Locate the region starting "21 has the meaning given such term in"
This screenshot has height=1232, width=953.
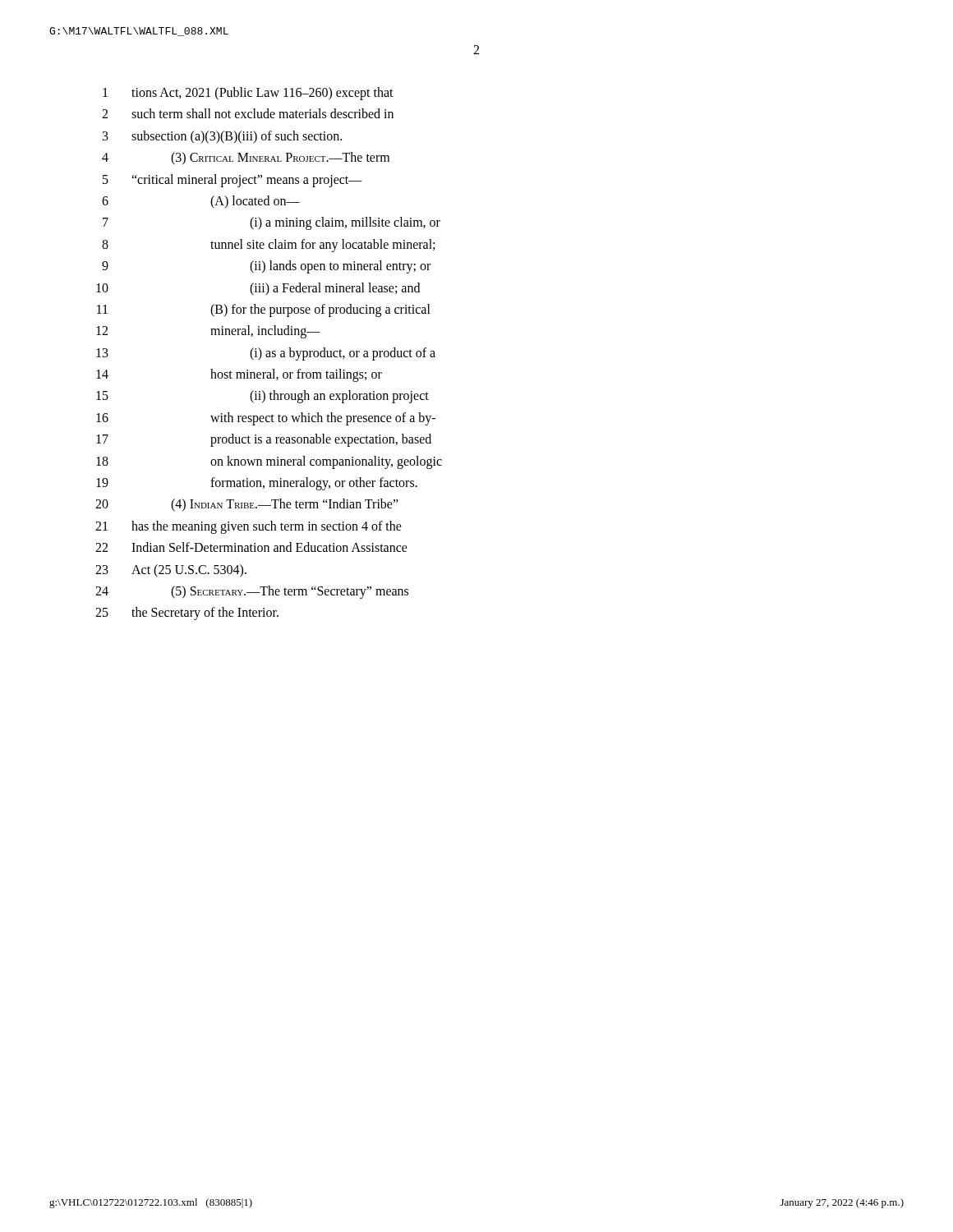(249, 527)
